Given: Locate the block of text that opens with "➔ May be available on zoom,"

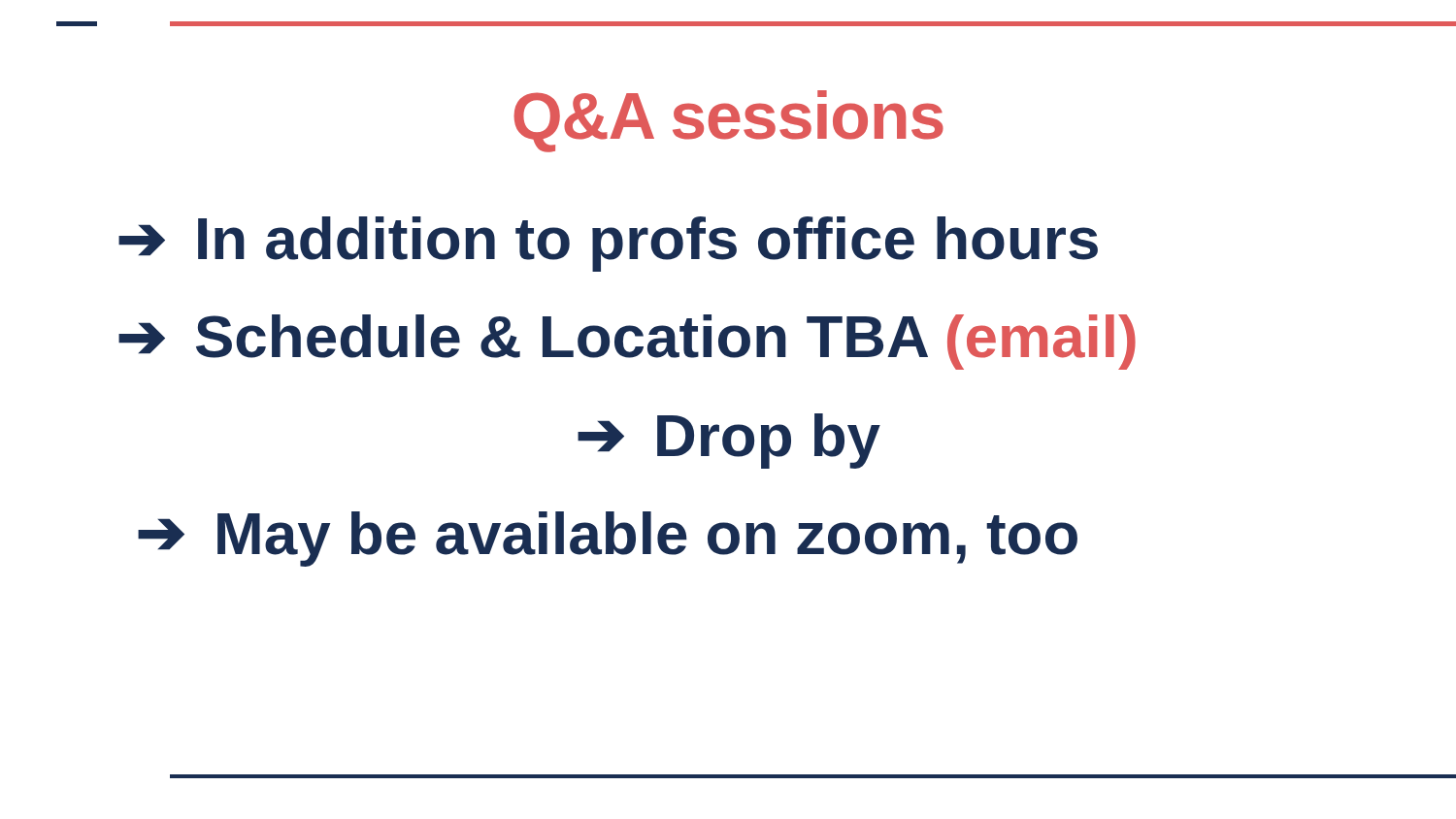Looking at the screenshot, I should coord(608,533).
